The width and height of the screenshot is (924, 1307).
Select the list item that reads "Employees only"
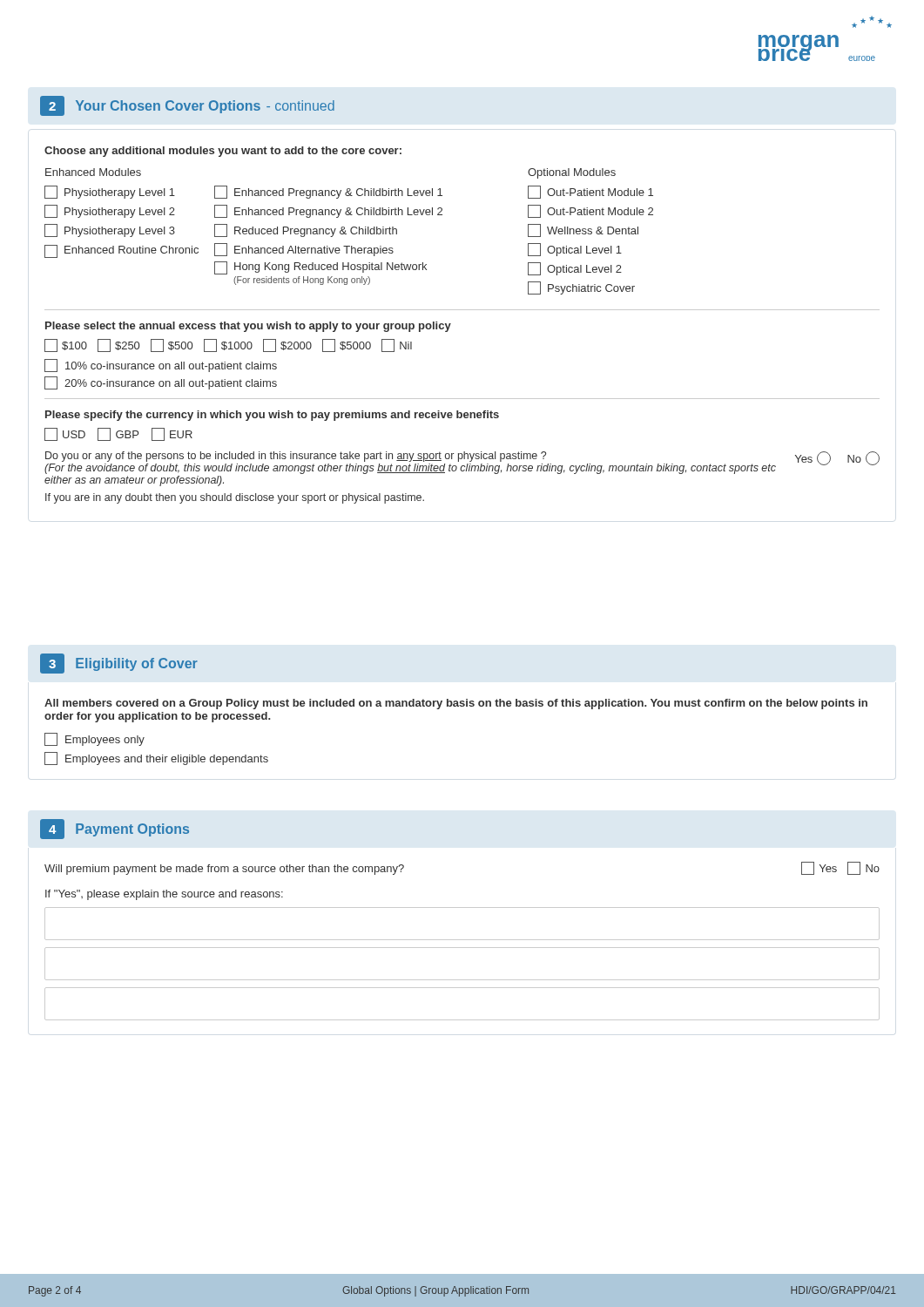94,739
